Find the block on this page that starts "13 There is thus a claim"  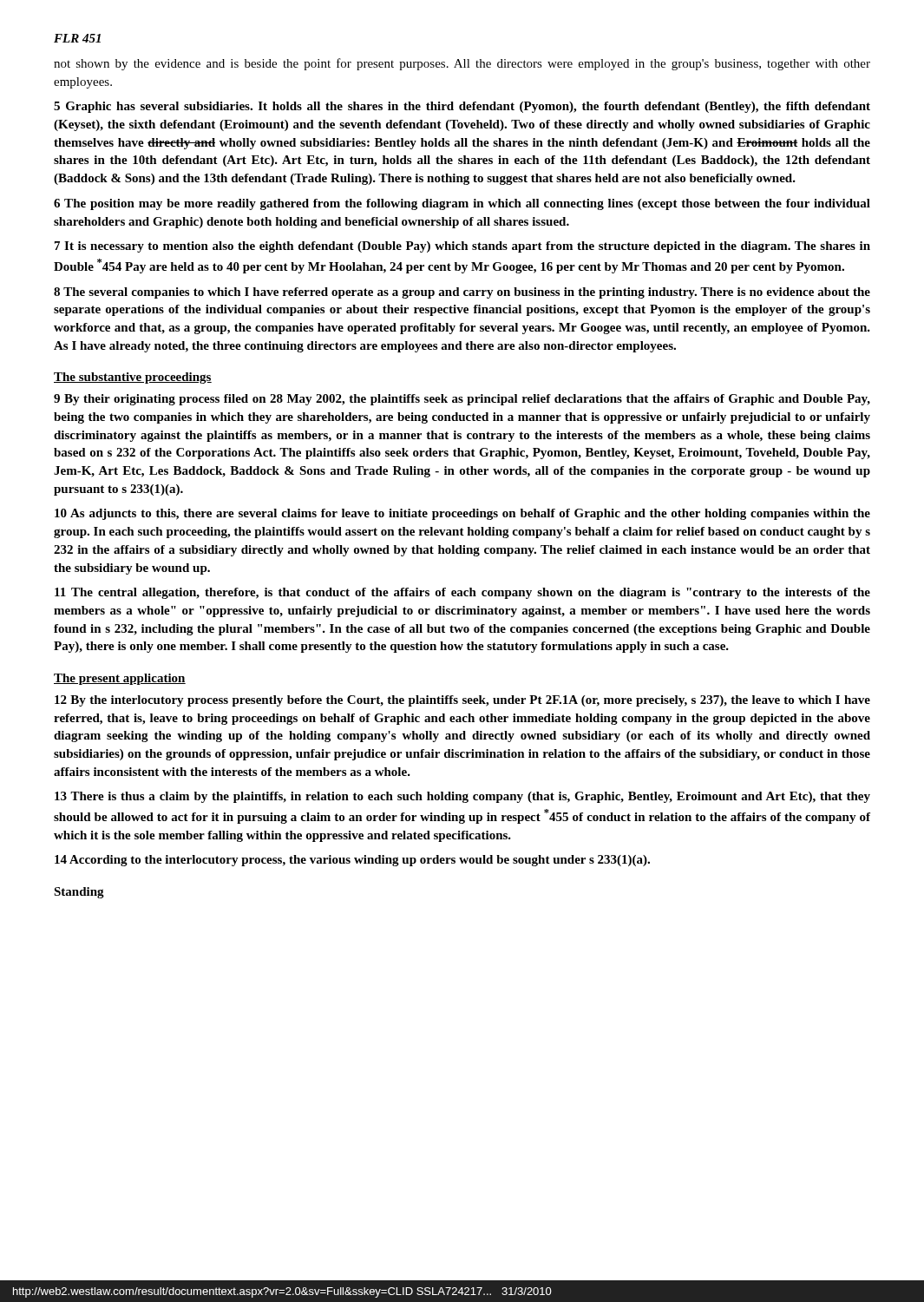point(462,816)
